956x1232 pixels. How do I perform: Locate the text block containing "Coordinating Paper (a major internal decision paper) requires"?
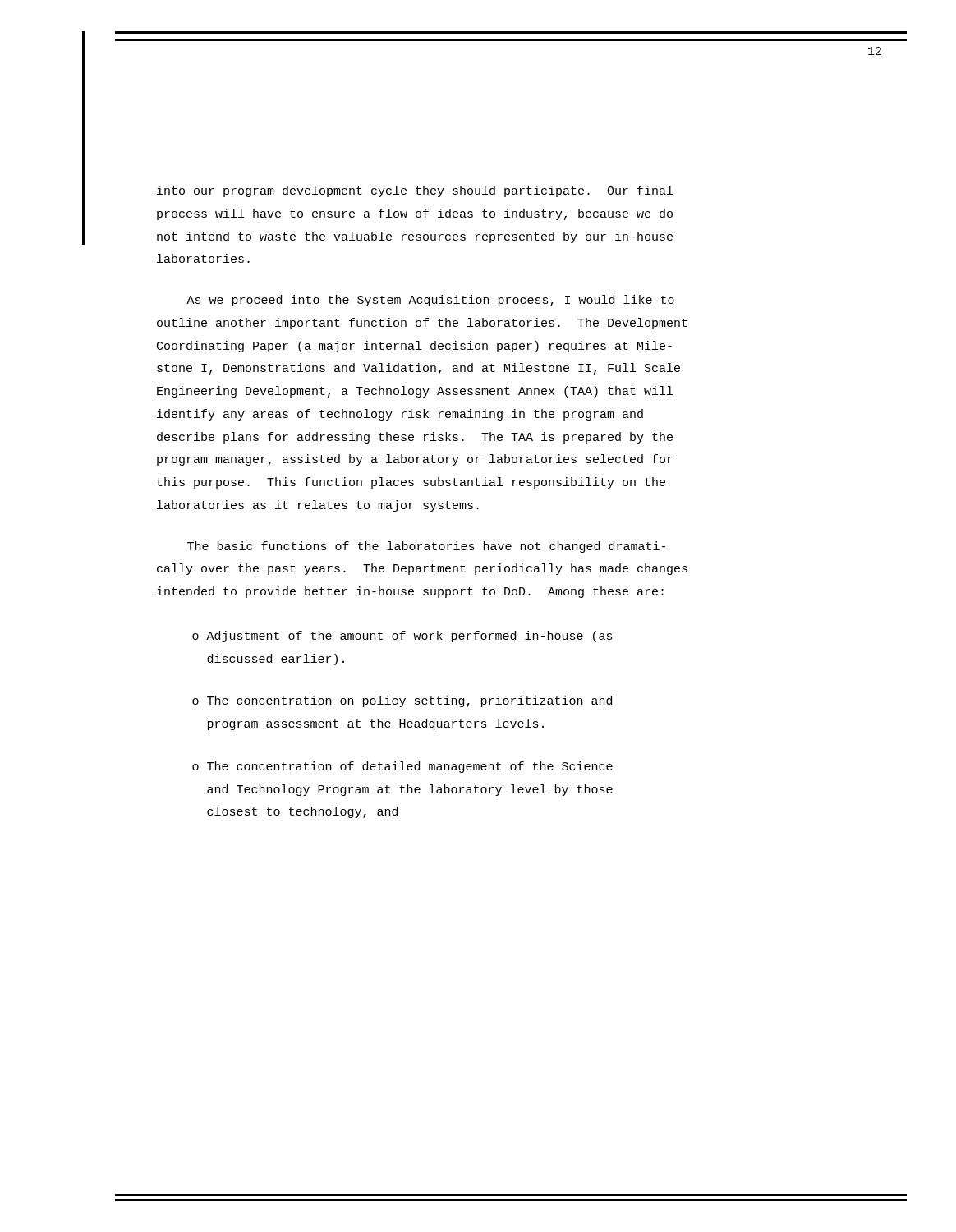[x=415, y=347]
